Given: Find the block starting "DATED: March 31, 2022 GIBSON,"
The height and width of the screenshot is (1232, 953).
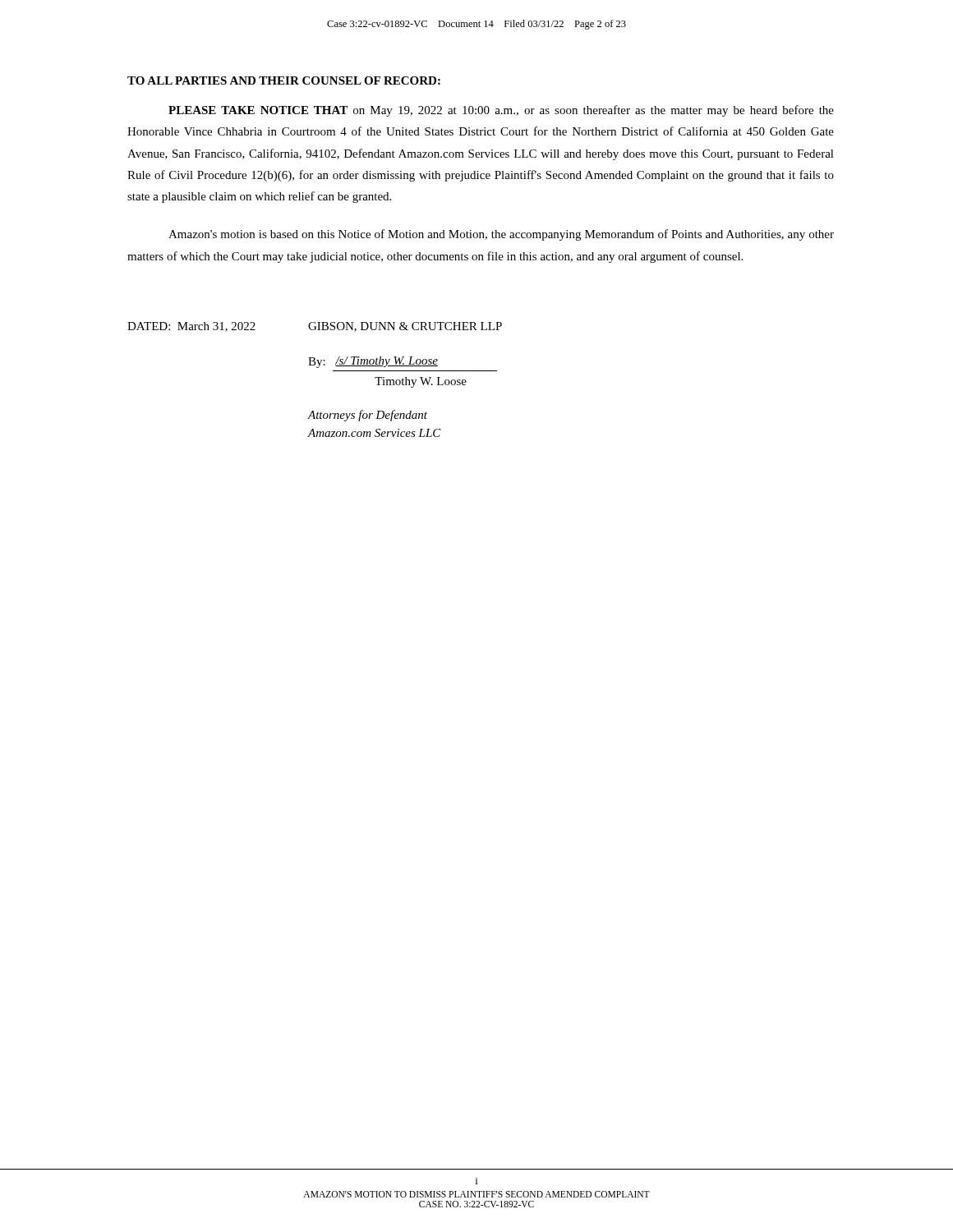Looking at the screenshot, I should click(315, 379).
